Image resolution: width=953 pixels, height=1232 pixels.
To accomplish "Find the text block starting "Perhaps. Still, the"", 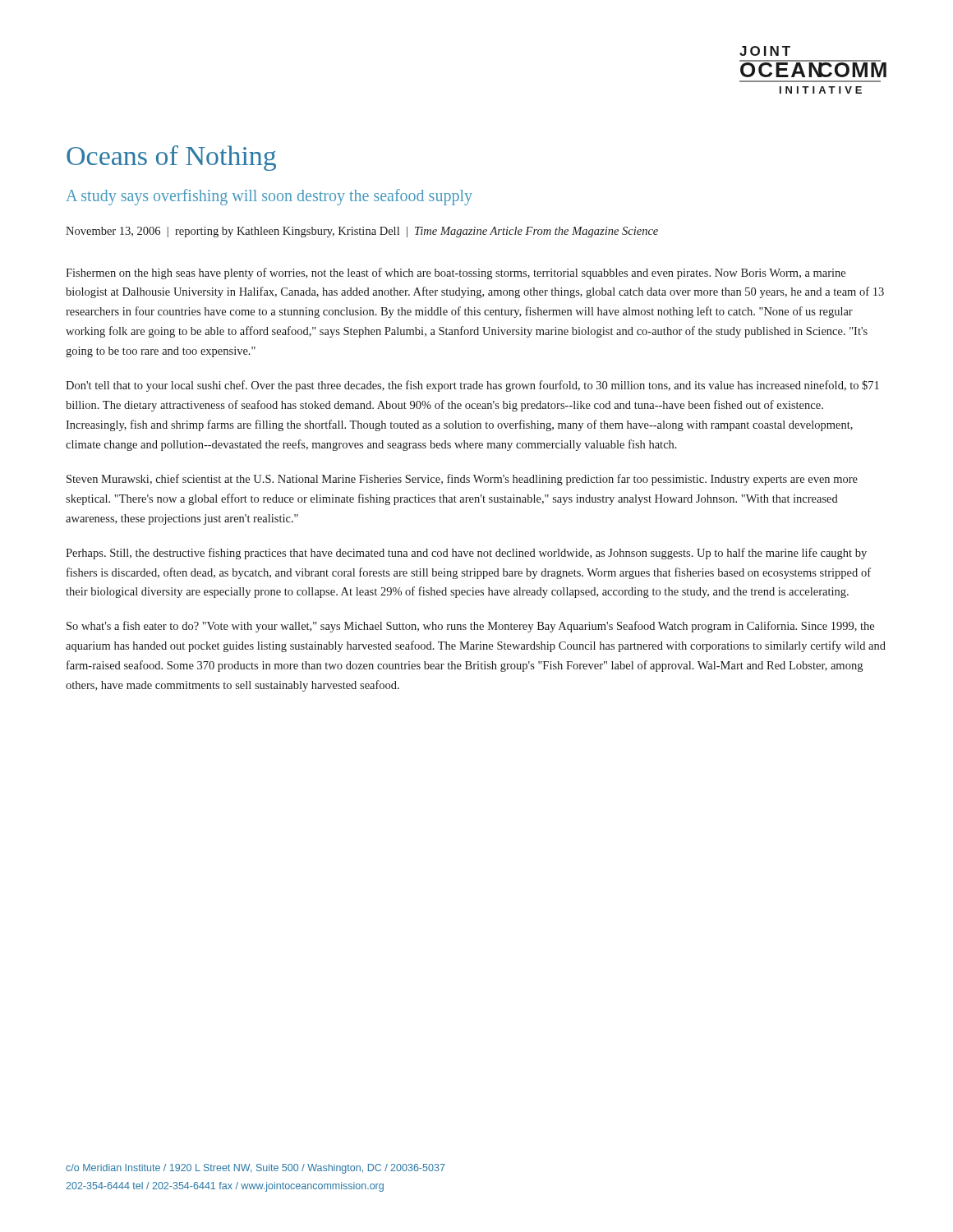I will [x=468, y=572].
